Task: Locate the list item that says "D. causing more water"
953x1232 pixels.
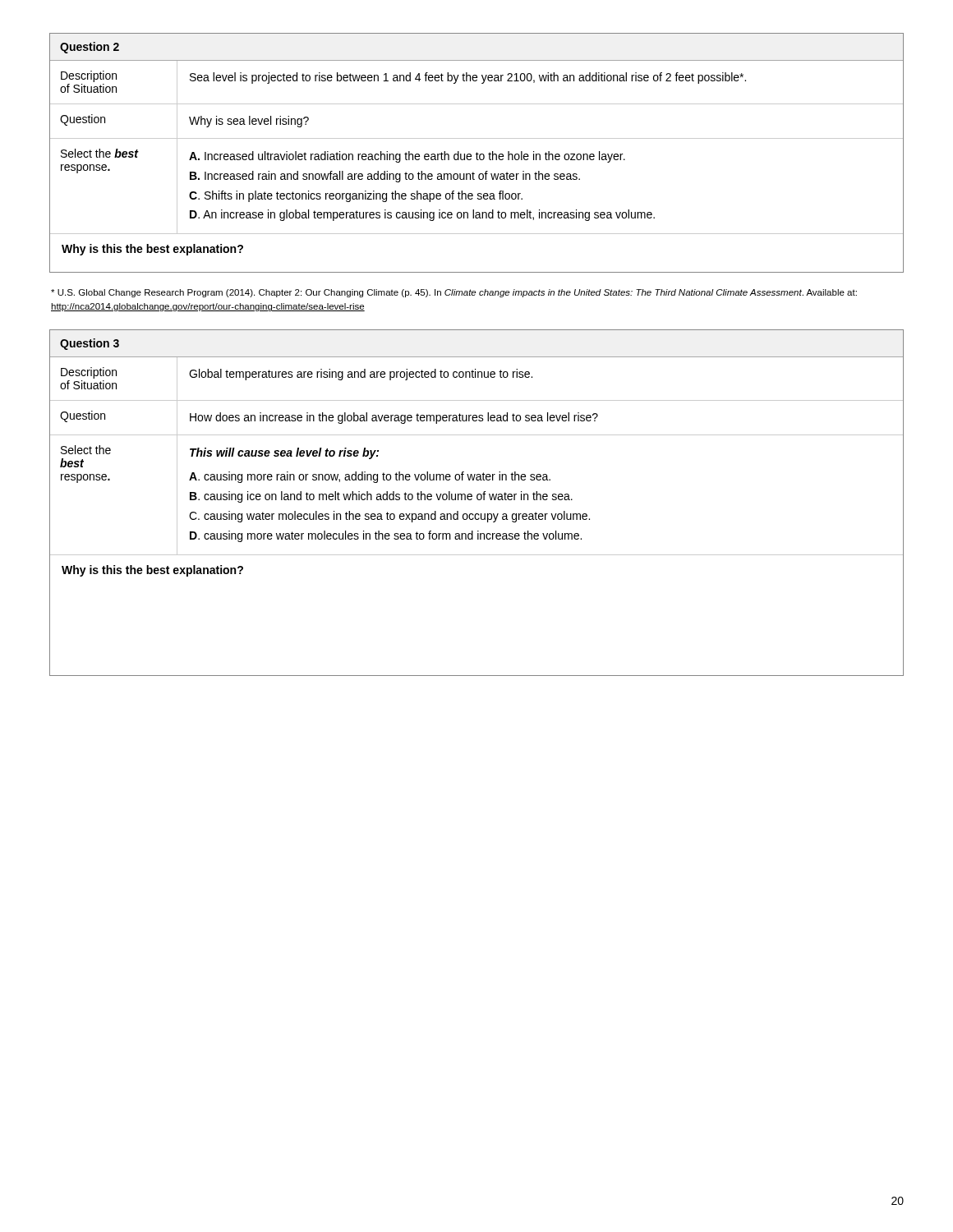Action: point(386,535)
